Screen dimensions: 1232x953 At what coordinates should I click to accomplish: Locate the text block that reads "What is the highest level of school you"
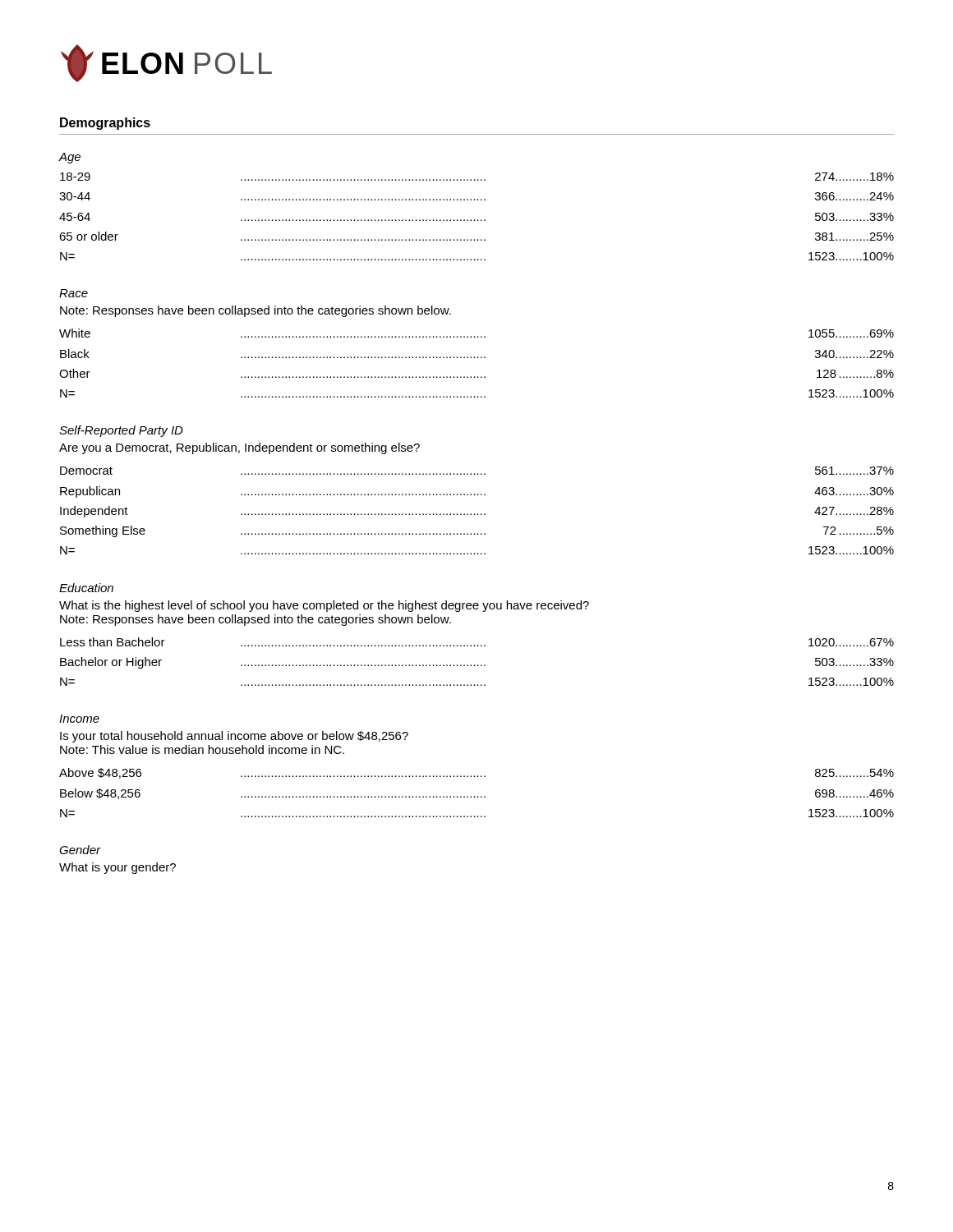[324, 612]
